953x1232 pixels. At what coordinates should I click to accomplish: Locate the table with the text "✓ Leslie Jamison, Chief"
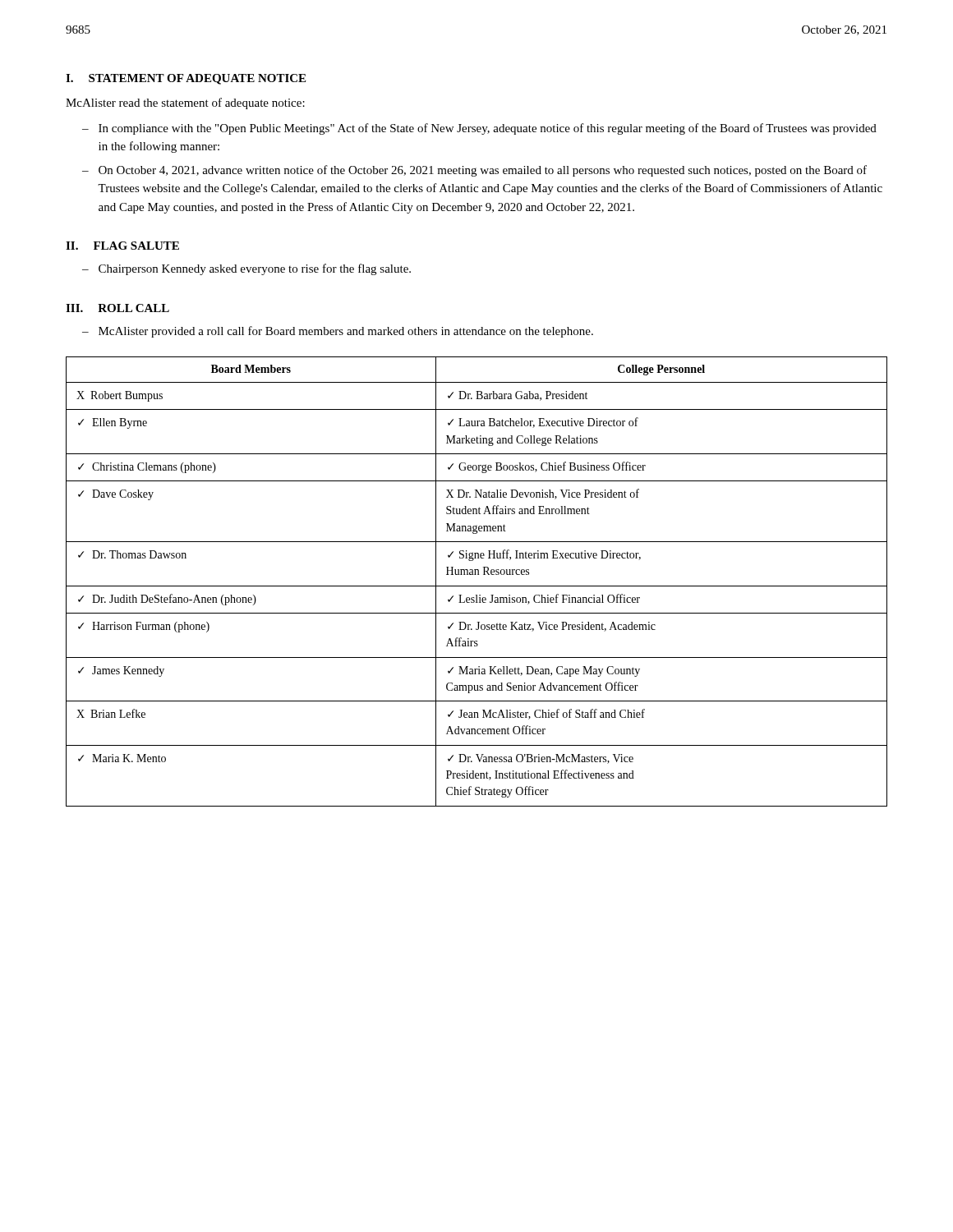tap(476, 581)
